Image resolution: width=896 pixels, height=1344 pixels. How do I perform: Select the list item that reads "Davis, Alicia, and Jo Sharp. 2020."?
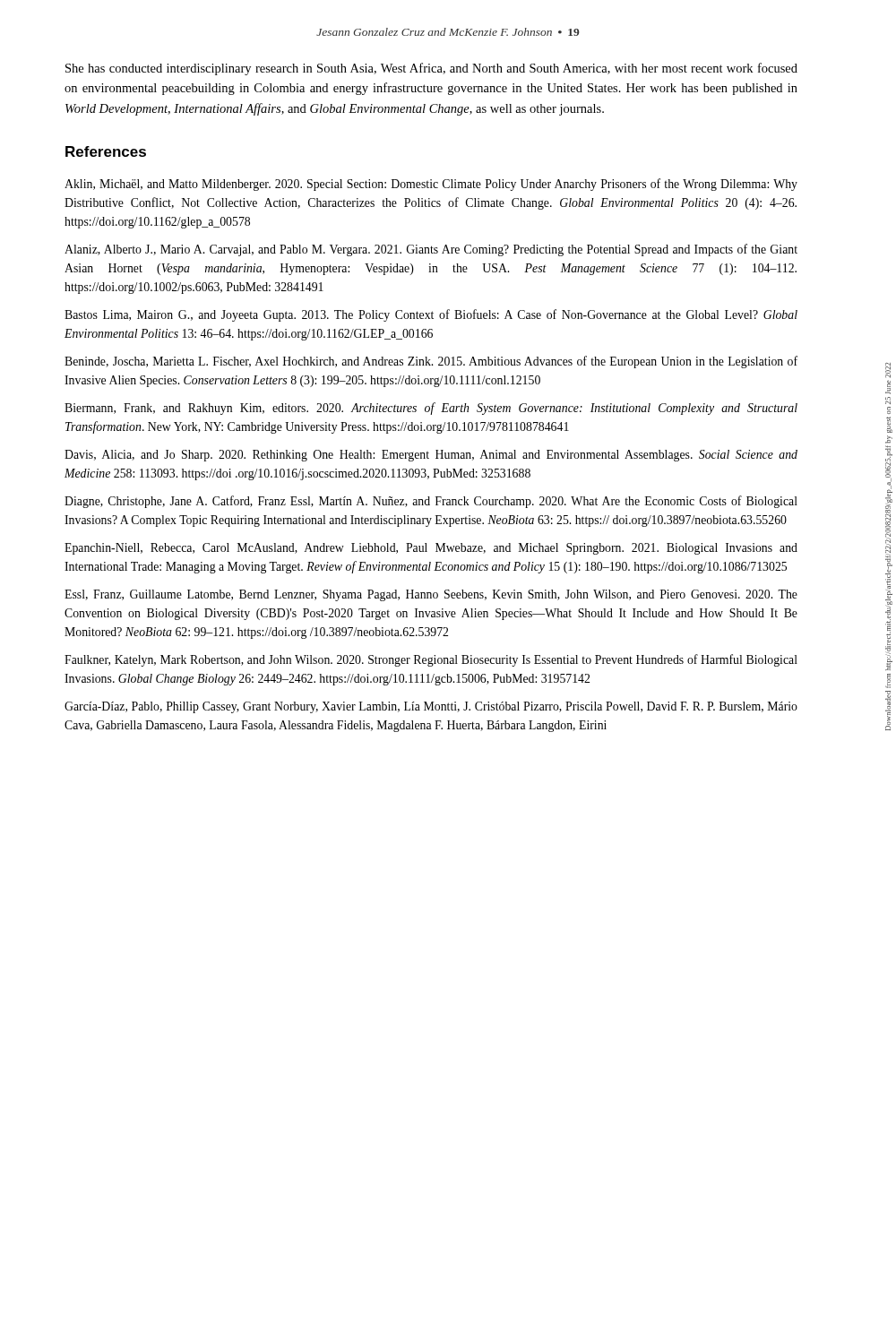[431, 465]
